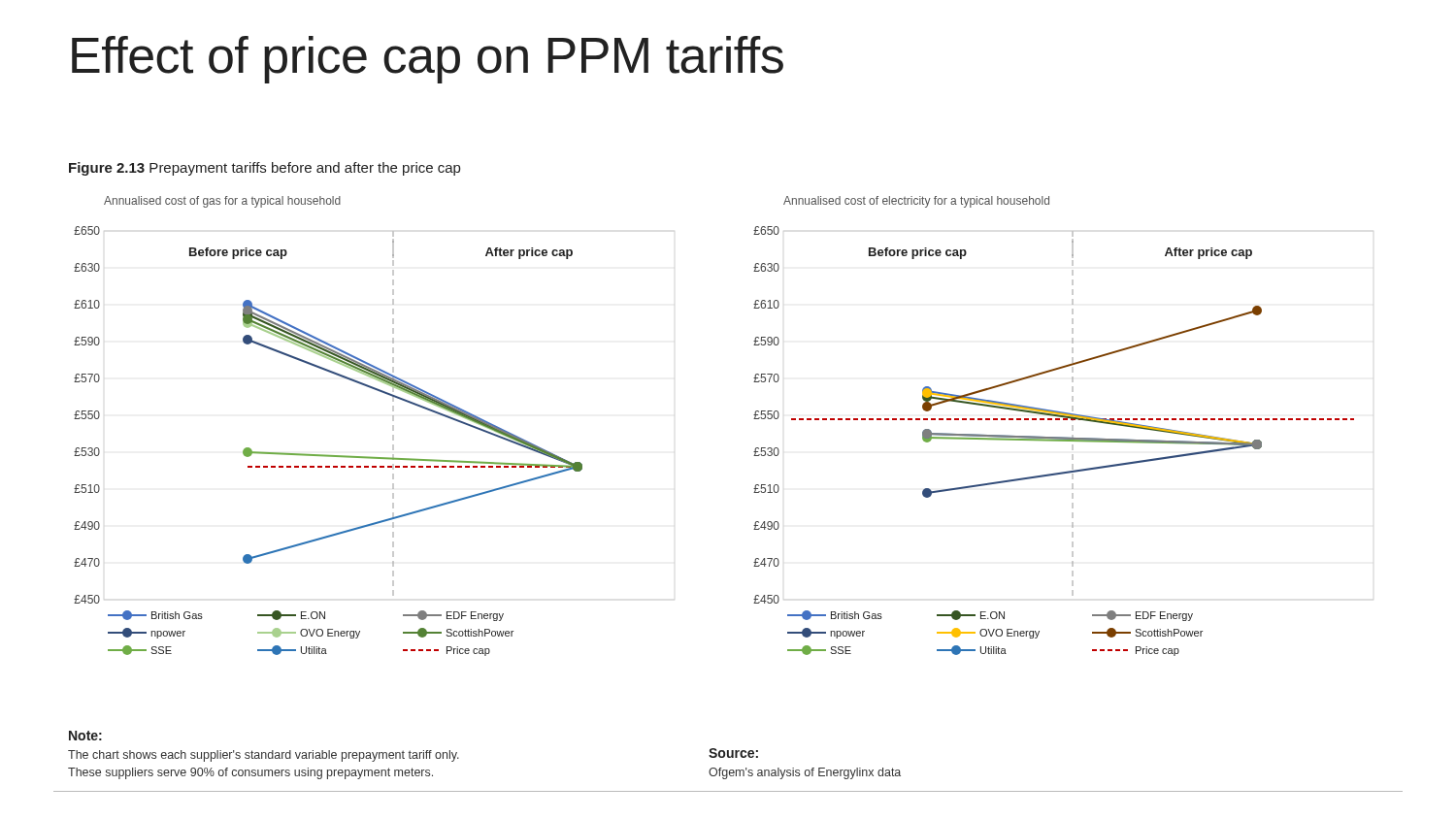Find the caption that says "Figure 2.13 Prepayment tariffs before and"

pyautogui.click(x=265, y=169)
